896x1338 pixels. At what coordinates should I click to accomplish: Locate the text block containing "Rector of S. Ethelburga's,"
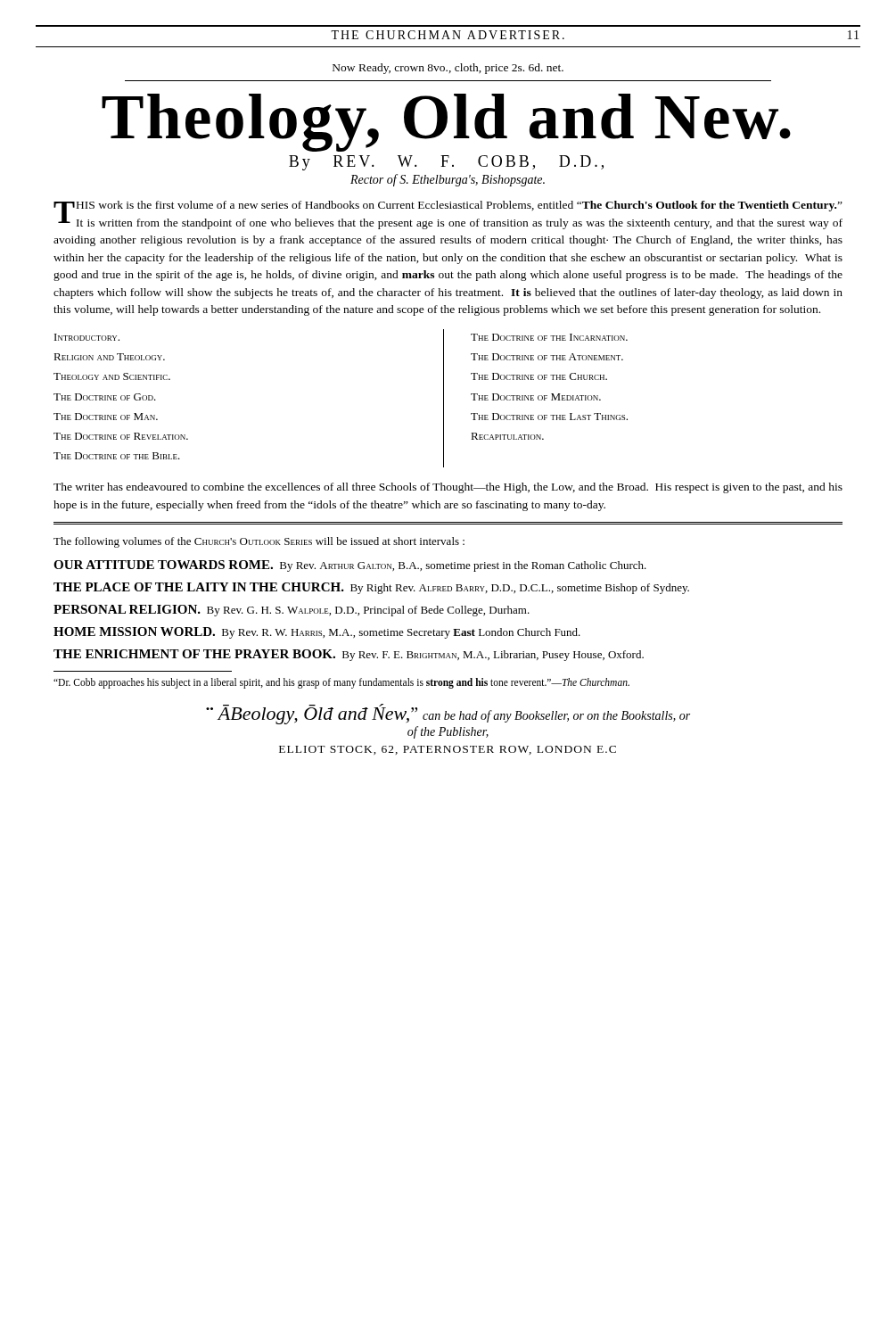[448, 180]
